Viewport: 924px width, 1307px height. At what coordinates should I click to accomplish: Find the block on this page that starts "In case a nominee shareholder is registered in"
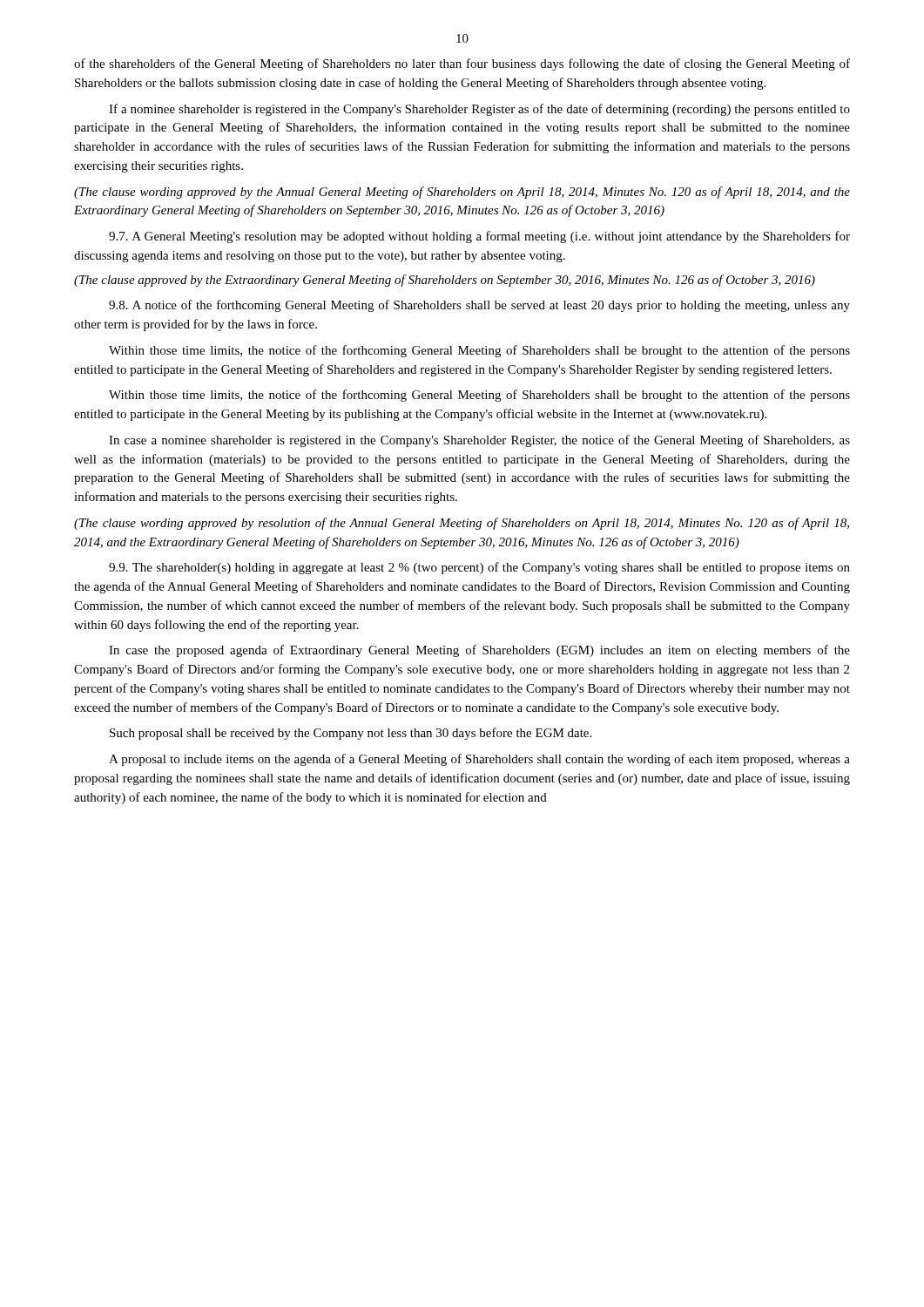[462, 468]
